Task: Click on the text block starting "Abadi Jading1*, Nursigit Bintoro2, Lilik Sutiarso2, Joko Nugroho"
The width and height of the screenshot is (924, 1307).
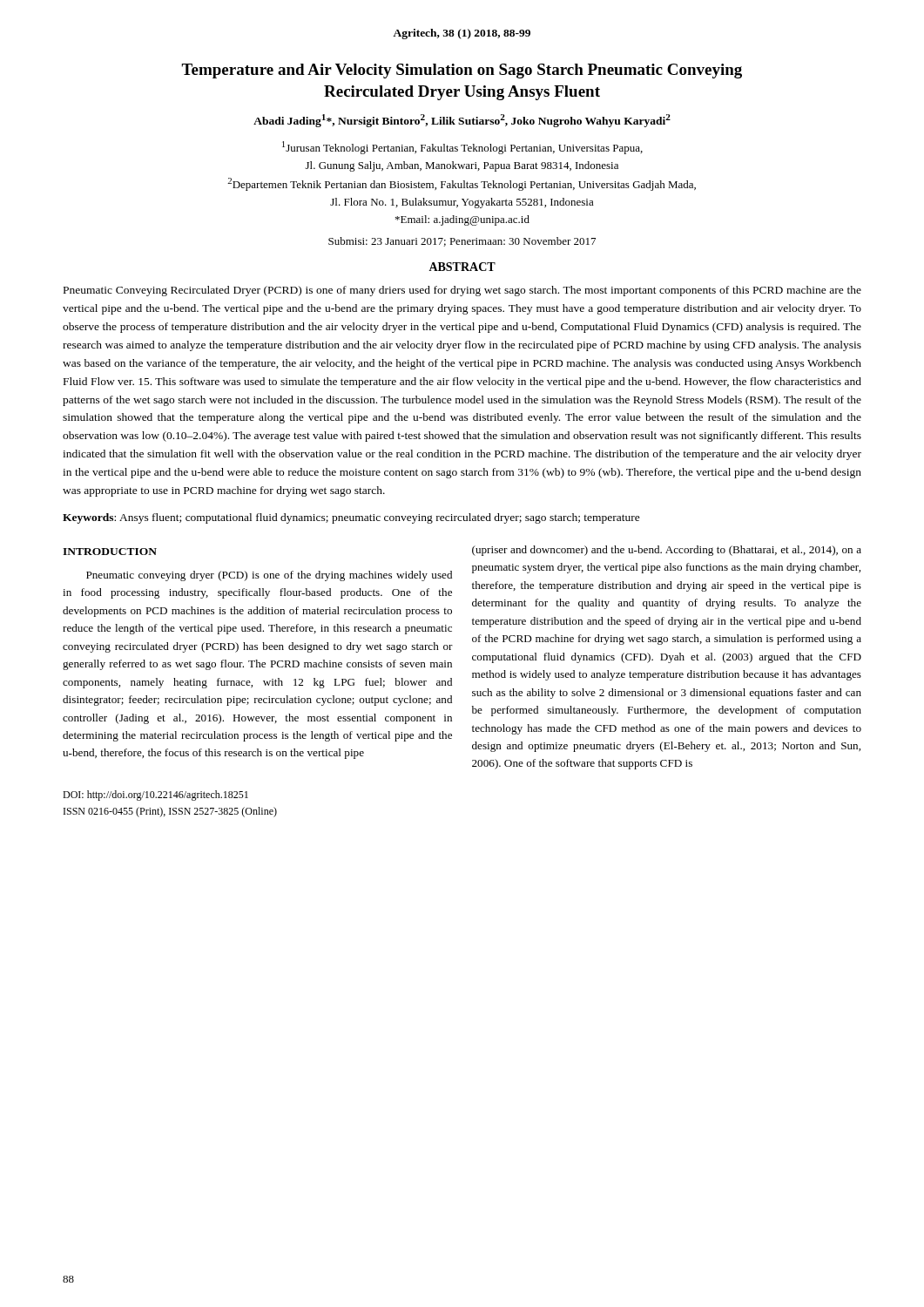Action: point(462,119)
